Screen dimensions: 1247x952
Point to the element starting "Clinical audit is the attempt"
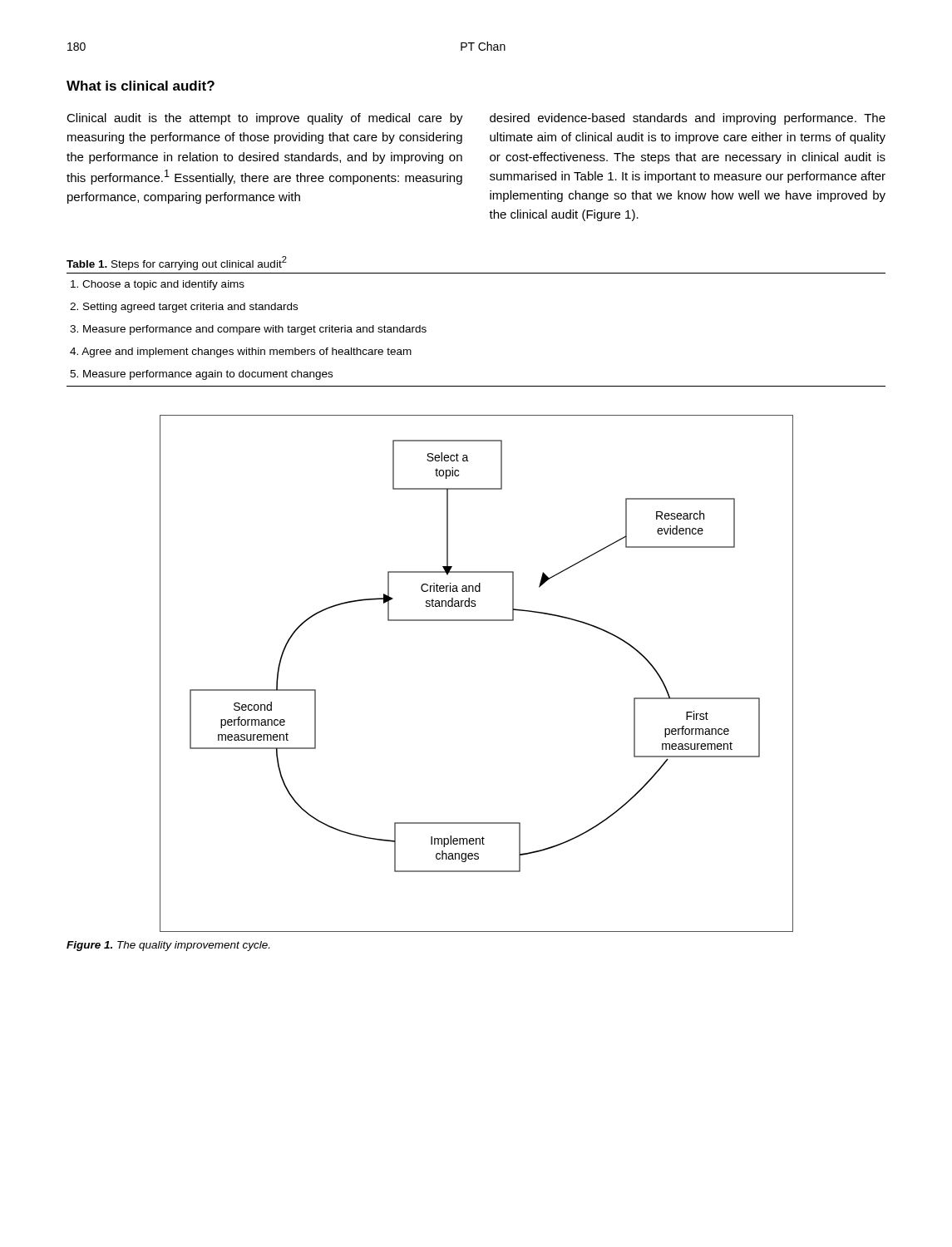[263, 118]
